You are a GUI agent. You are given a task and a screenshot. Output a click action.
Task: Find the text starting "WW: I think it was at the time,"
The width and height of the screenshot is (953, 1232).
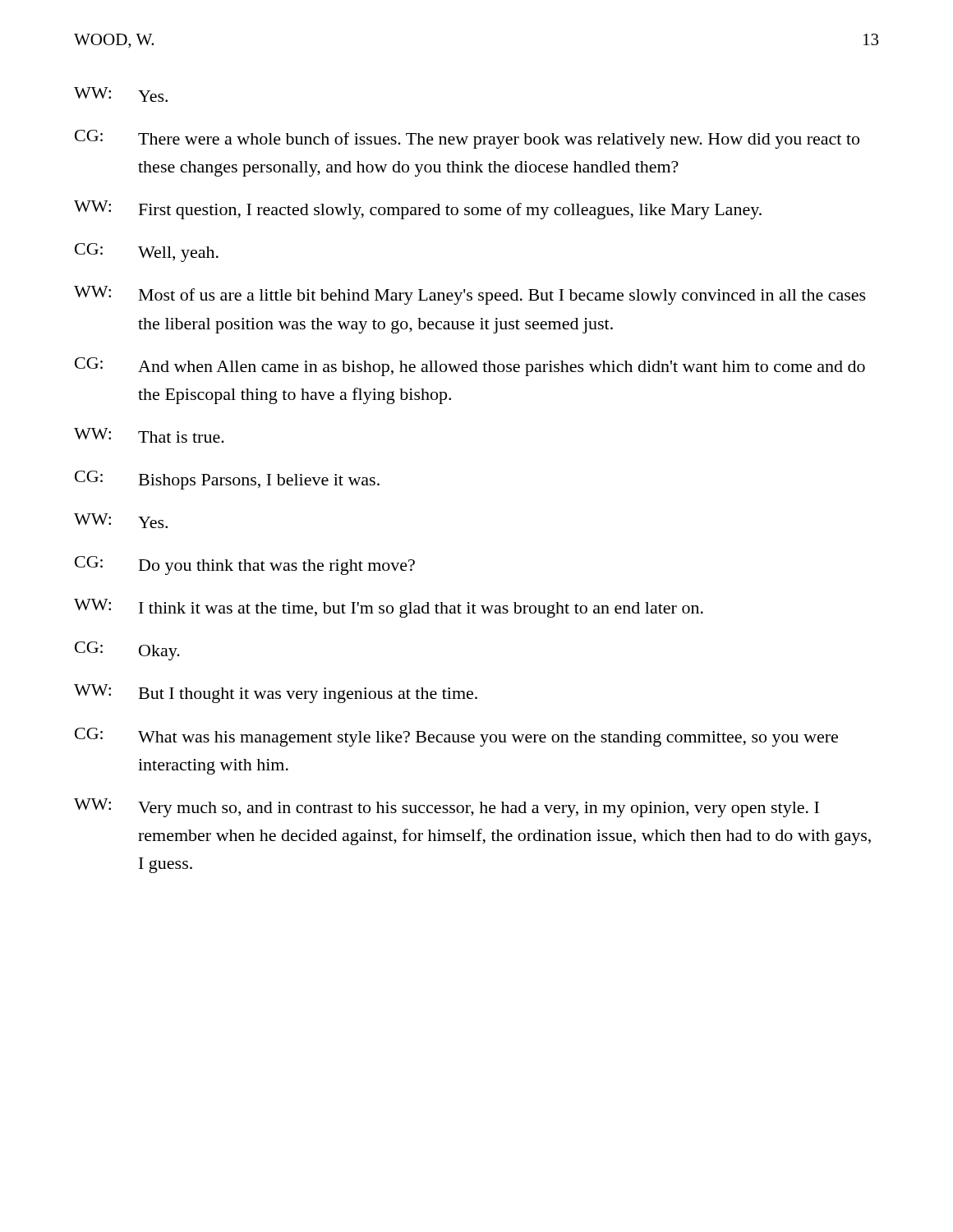tap(476, 608)
